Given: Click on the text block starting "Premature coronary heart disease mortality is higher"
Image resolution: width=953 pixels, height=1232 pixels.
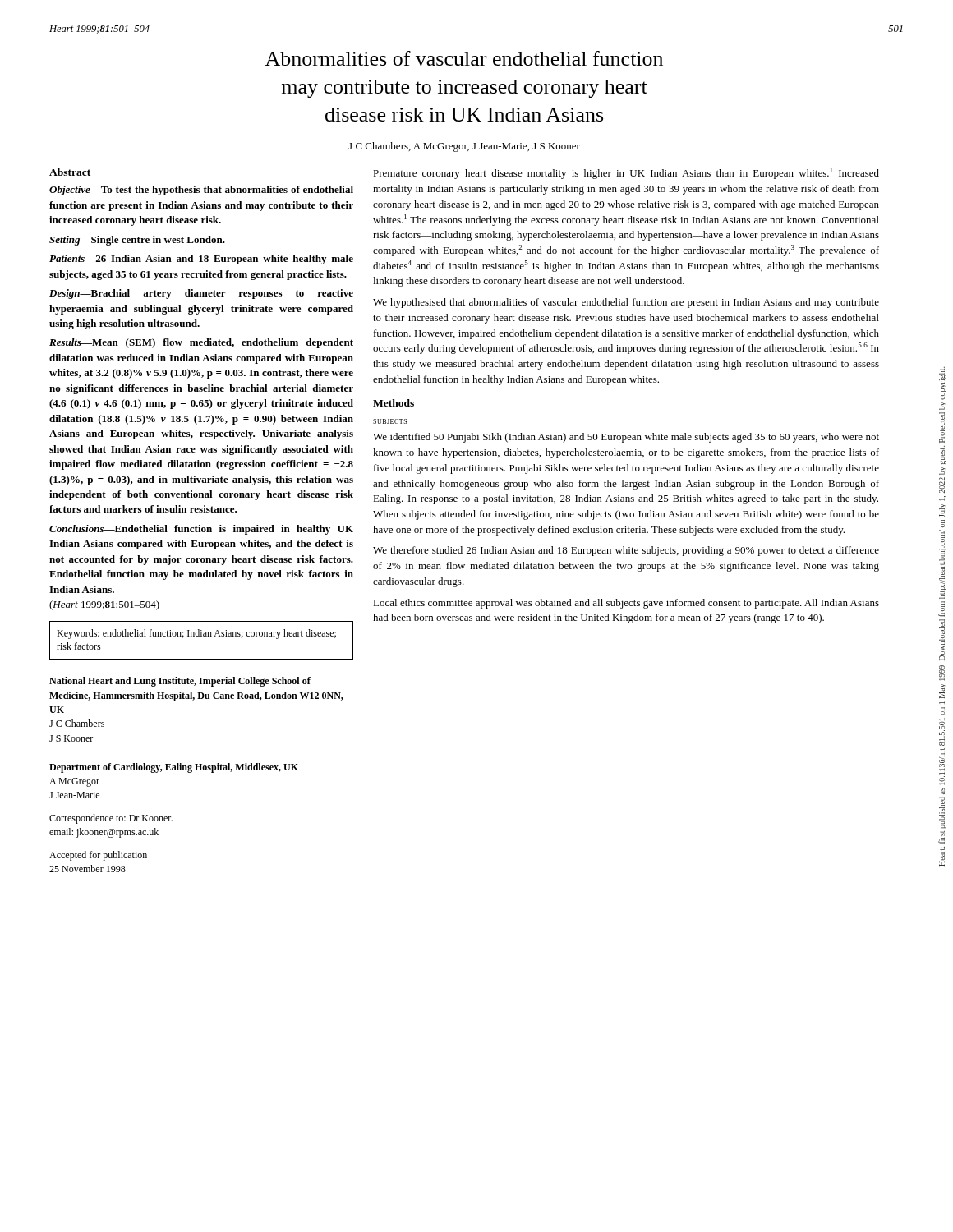Looking at the screenshot, I should [x=626, y=227].
